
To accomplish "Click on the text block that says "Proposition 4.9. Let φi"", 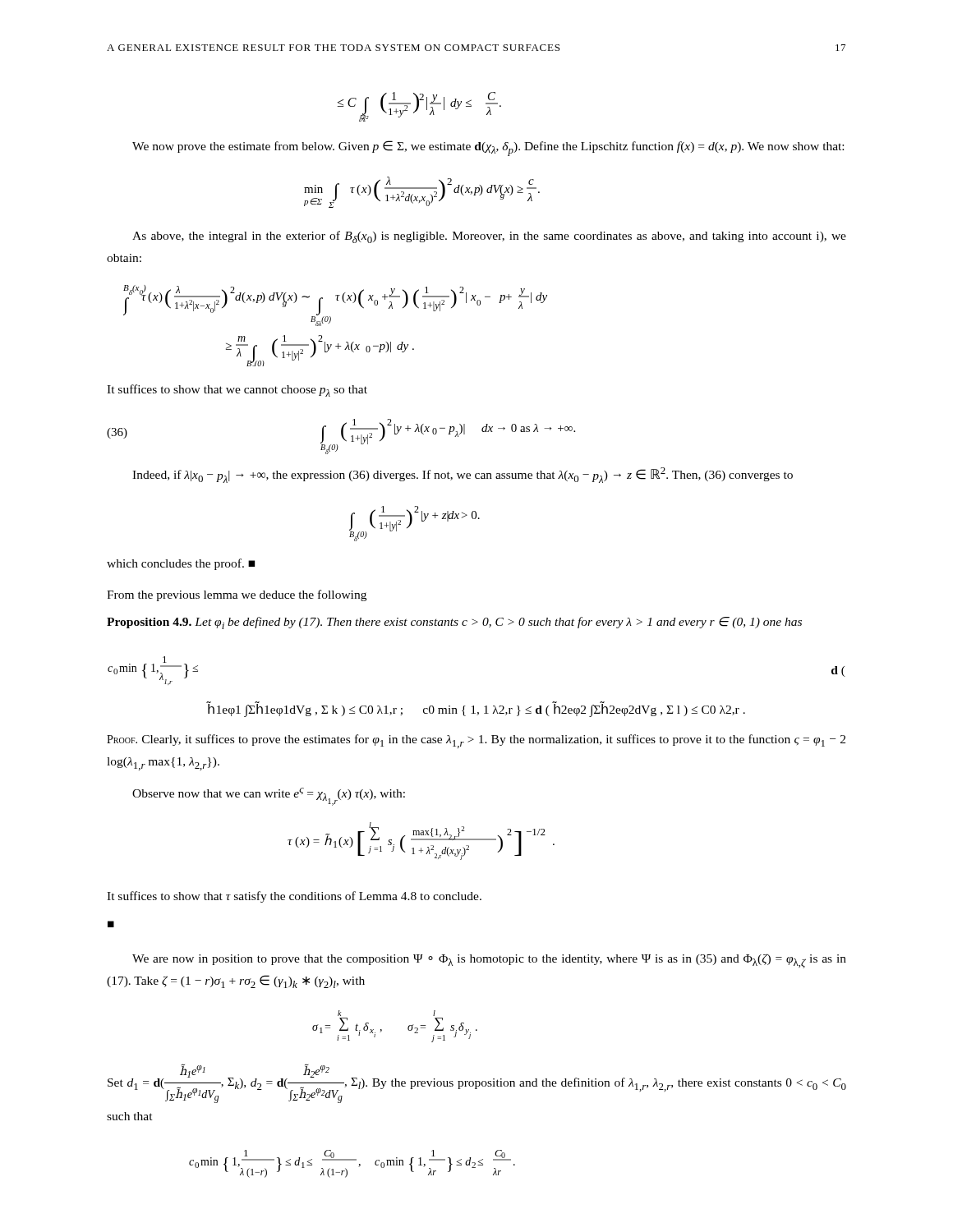I will click(x=476, y=623).
